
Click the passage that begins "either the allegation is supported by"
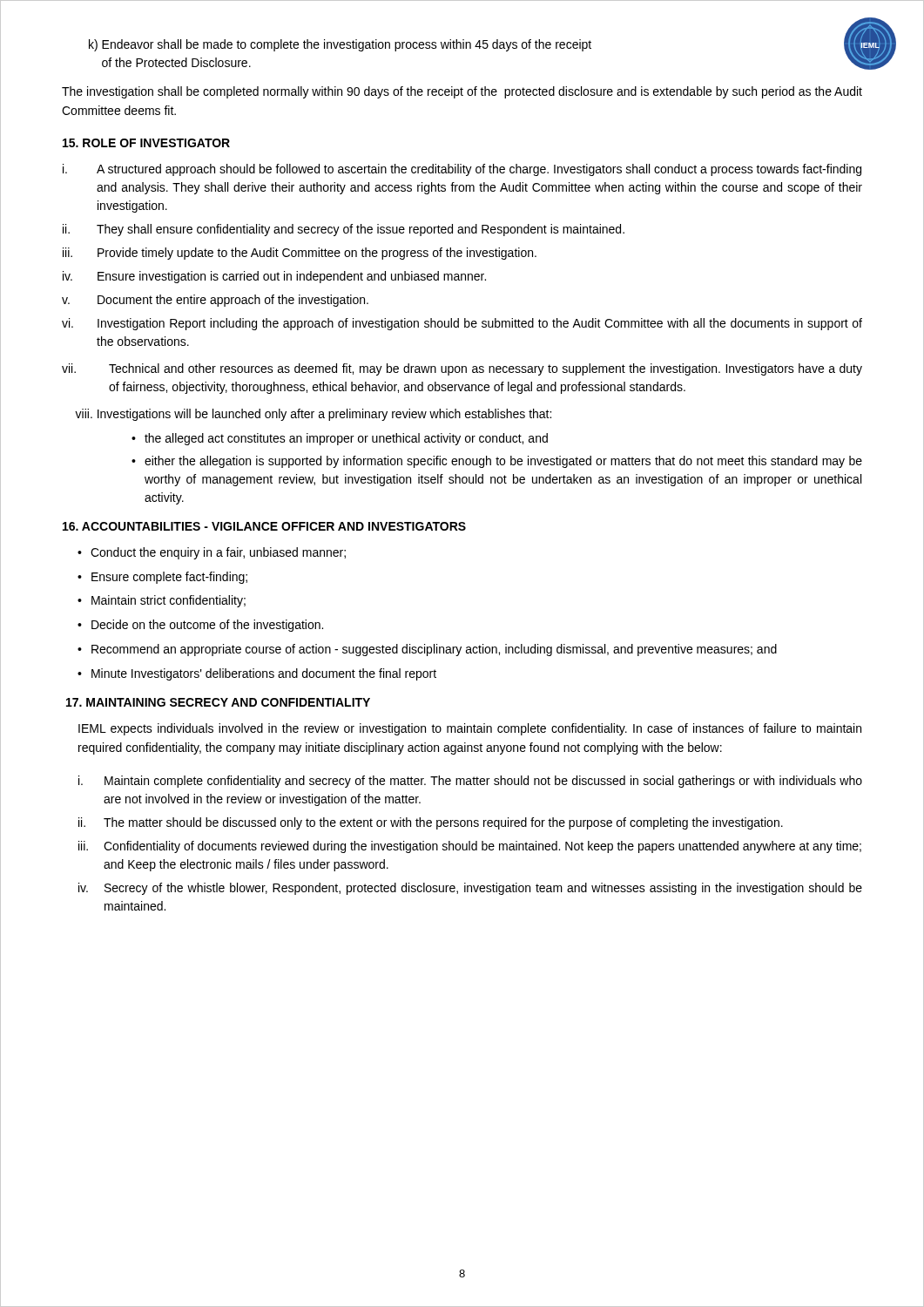tap(503, 479)
